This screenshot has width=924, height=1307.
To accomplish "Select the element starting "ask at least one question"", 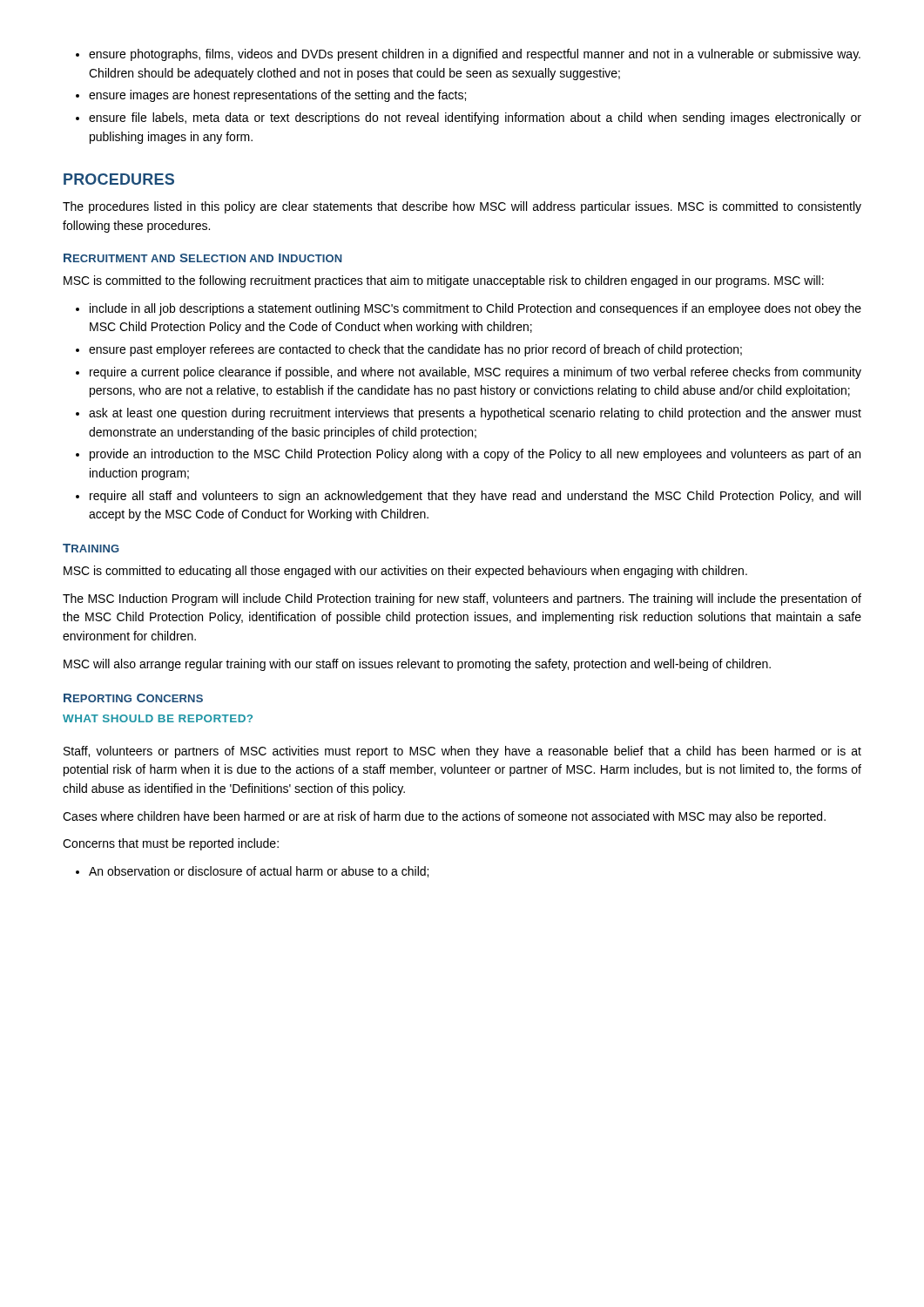I will point(462,423).
